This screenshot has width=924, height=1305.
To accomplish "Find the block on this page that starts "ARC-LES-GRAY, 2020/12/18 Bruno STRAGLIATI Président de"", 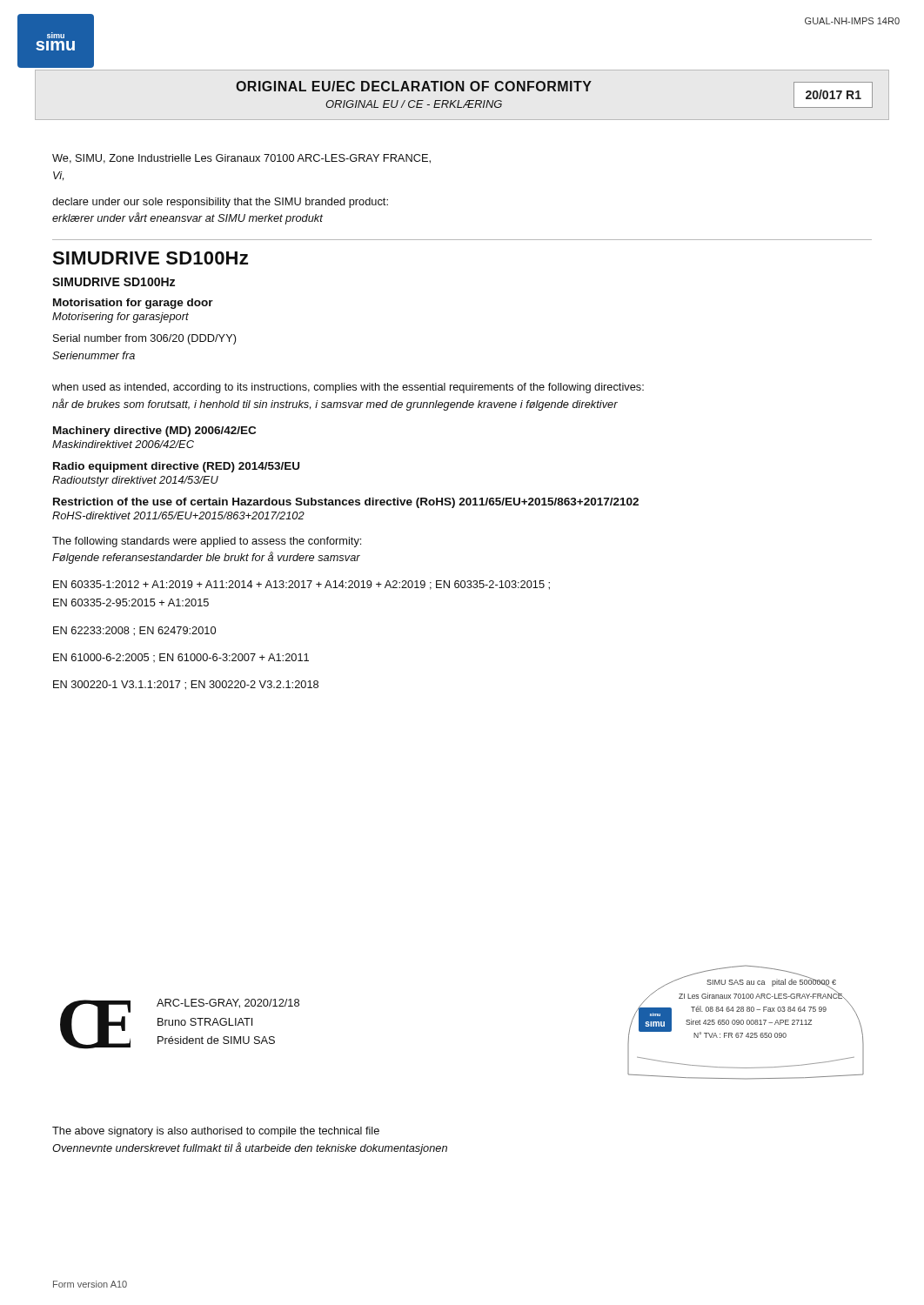I will coord(228,1021).
